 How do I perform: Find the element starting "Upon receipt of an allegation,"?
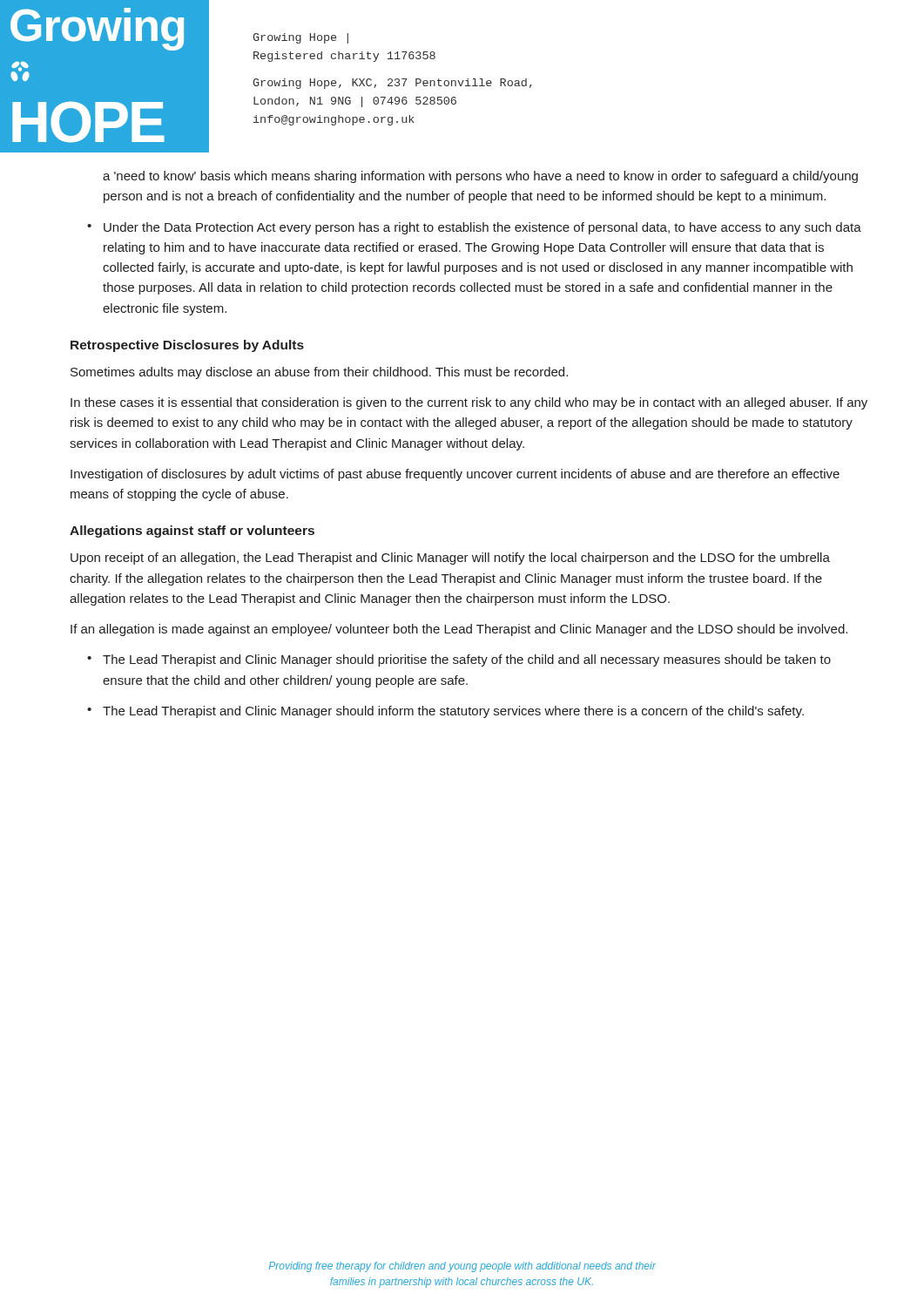point(450,578)
